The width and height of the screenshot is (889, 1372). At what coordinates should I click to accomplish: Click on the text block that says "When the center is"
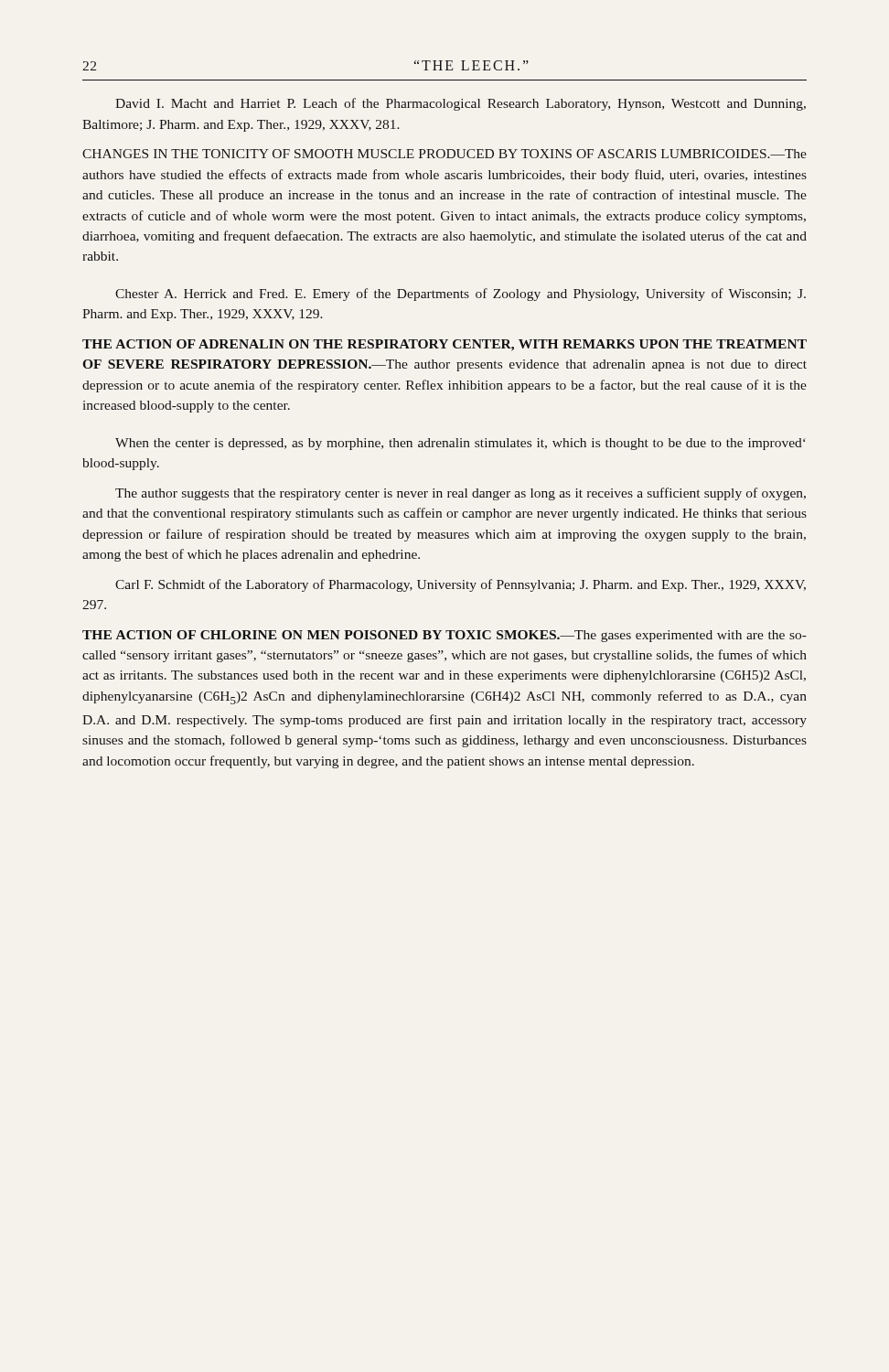[444, 452]
